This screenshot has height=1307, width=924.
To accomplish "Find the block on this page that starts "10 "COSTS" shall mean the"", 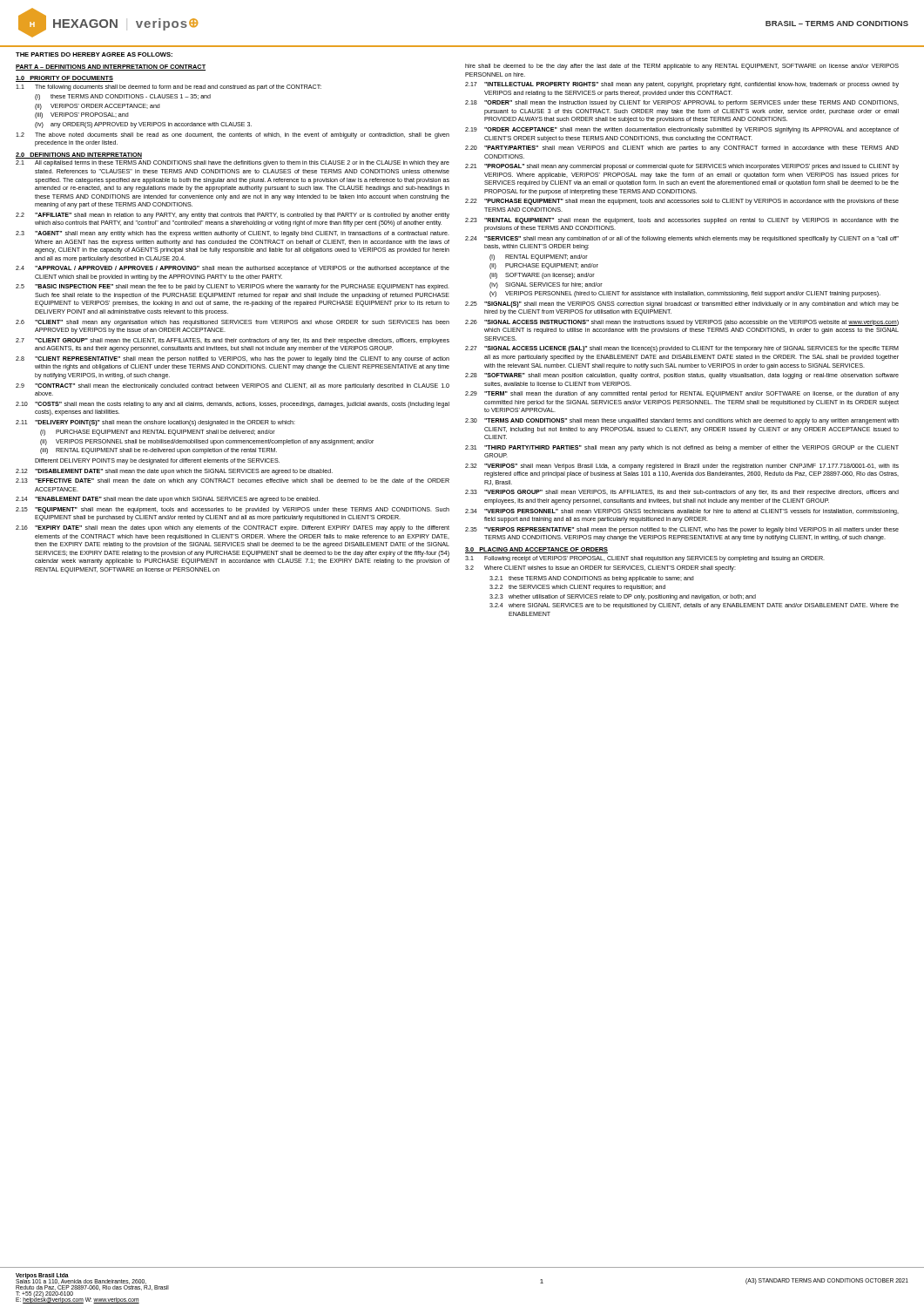I will click(x=233, y=409).
